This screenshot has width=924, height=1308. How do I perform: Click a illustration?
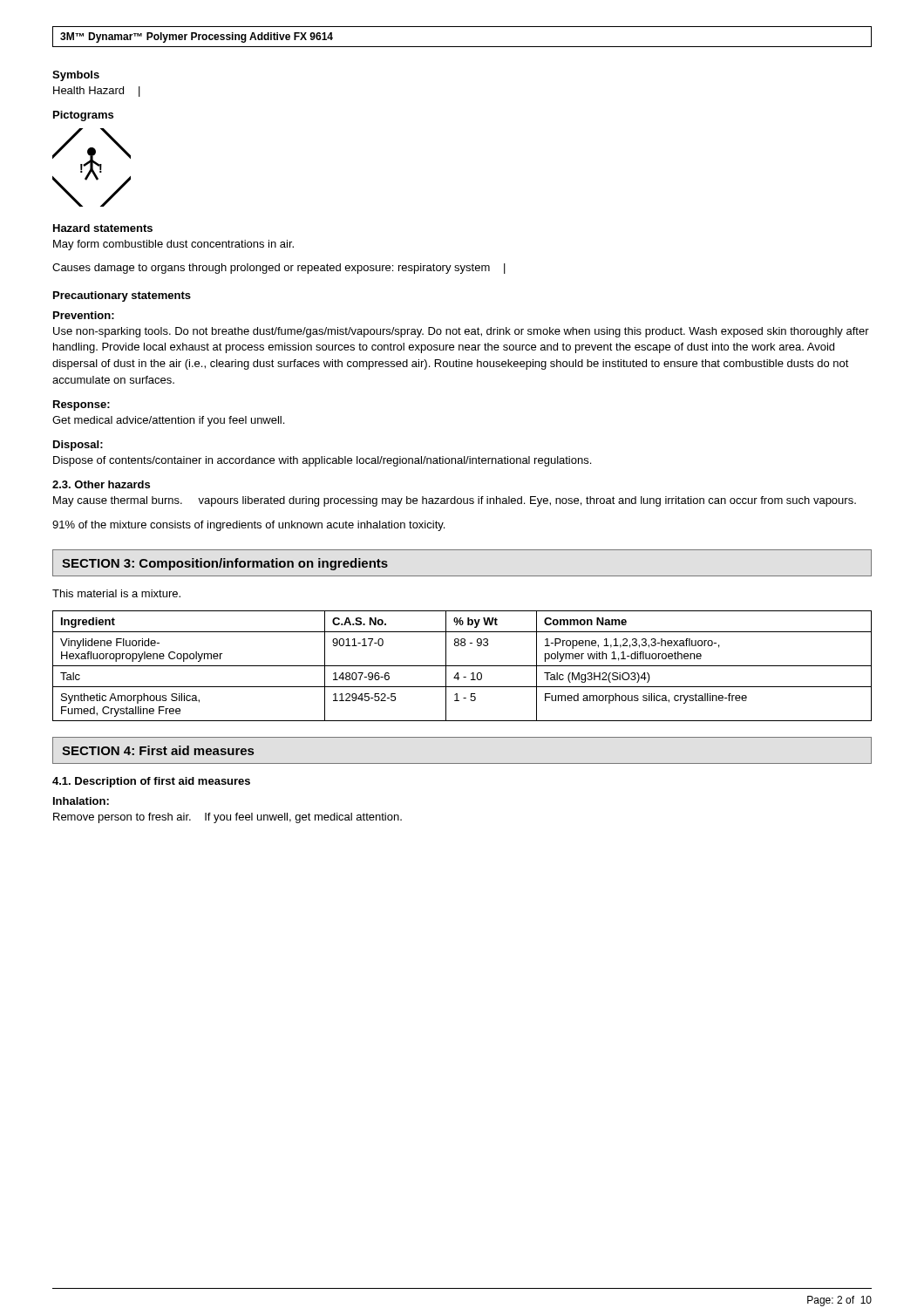coord(462,169)
